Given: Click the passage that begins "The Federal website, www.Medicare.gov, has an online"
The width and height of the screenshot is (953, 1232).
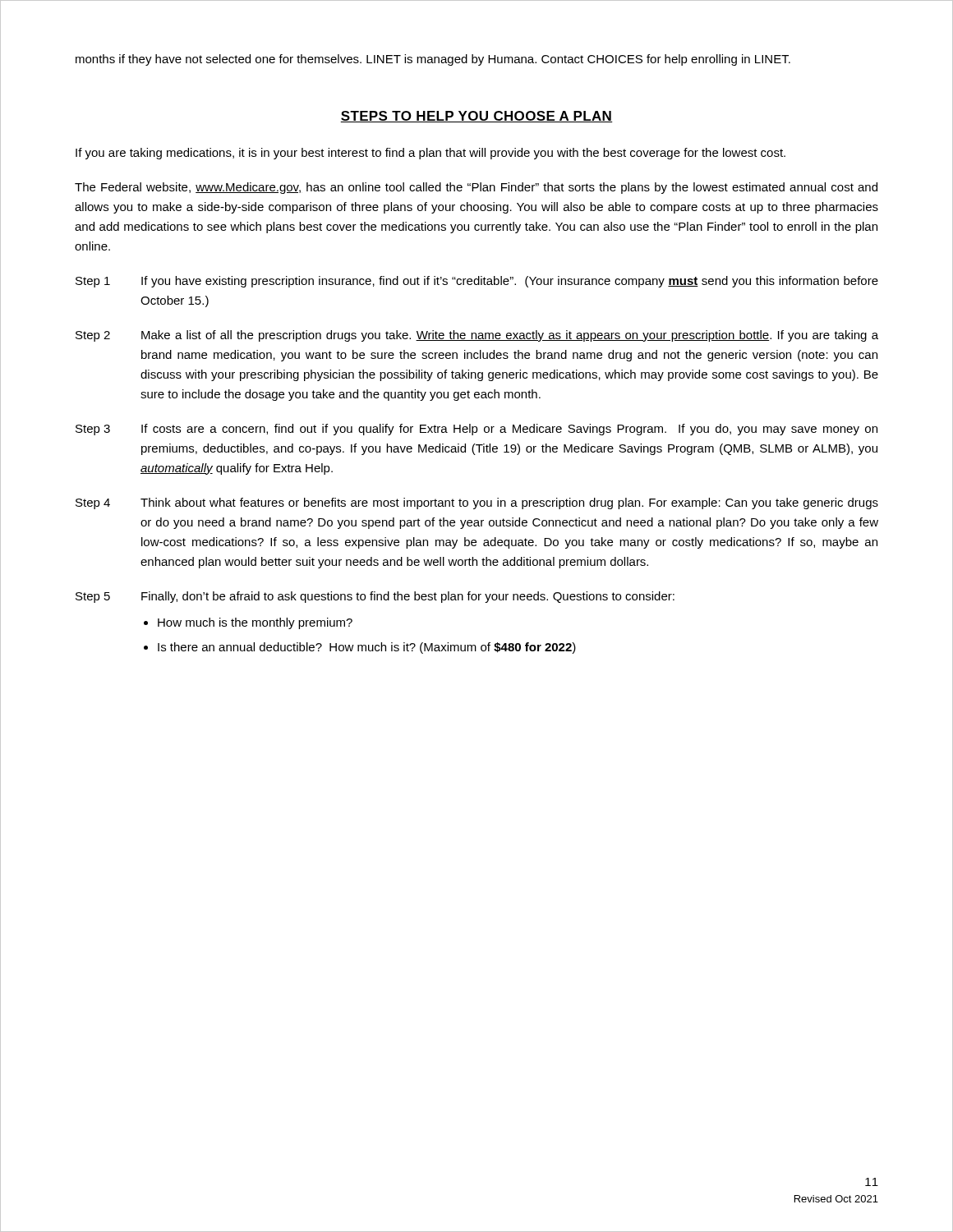Looking at the screenshot, I should (476, 216).
